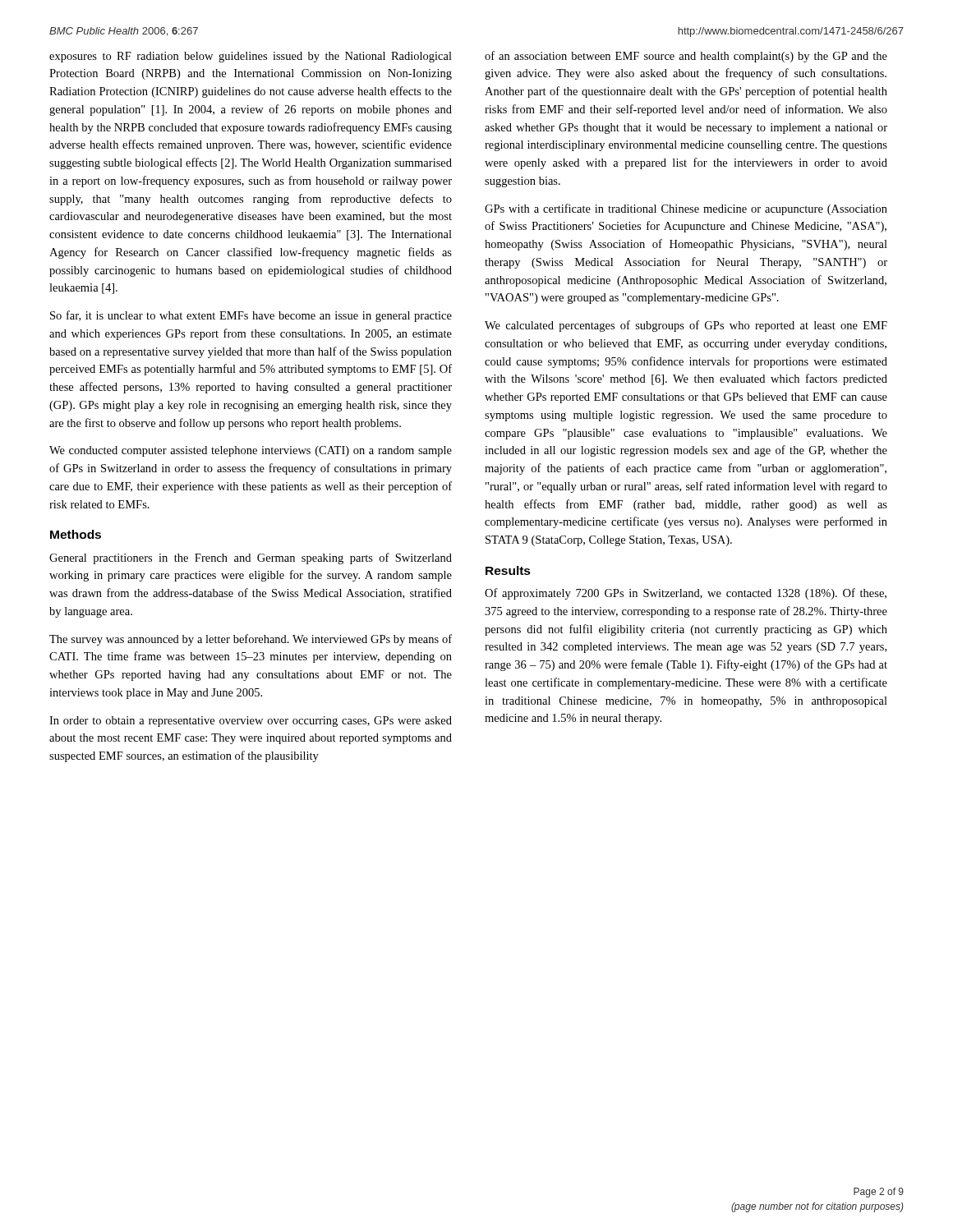953x1232 pixels.
Task: Find the block starting "We conducted computer"
Action: click(251, 478)
